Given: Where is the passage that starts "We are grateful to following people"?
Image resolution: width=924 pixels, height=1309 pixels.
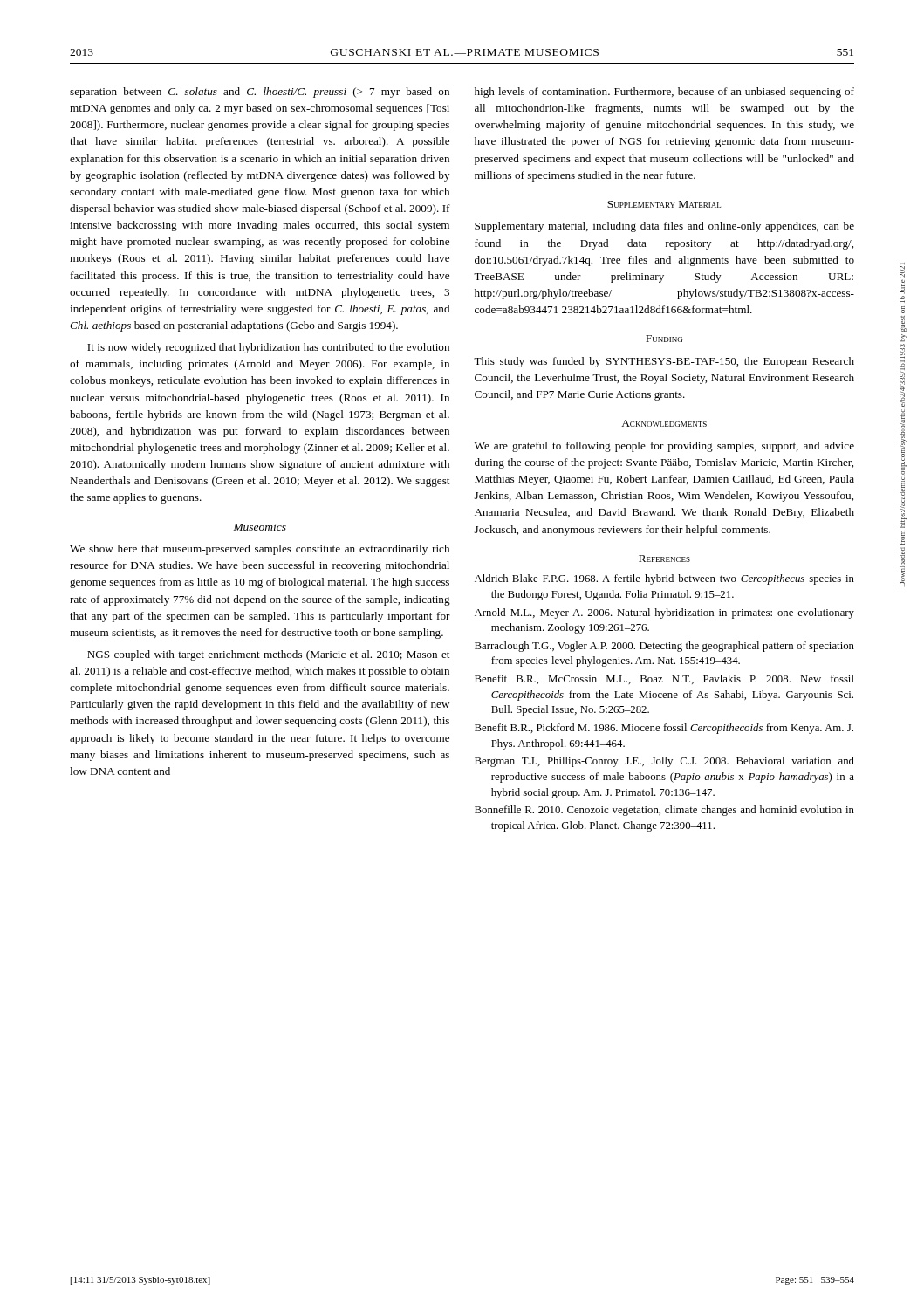Looking at the screenshot, I should pos(664,487).
